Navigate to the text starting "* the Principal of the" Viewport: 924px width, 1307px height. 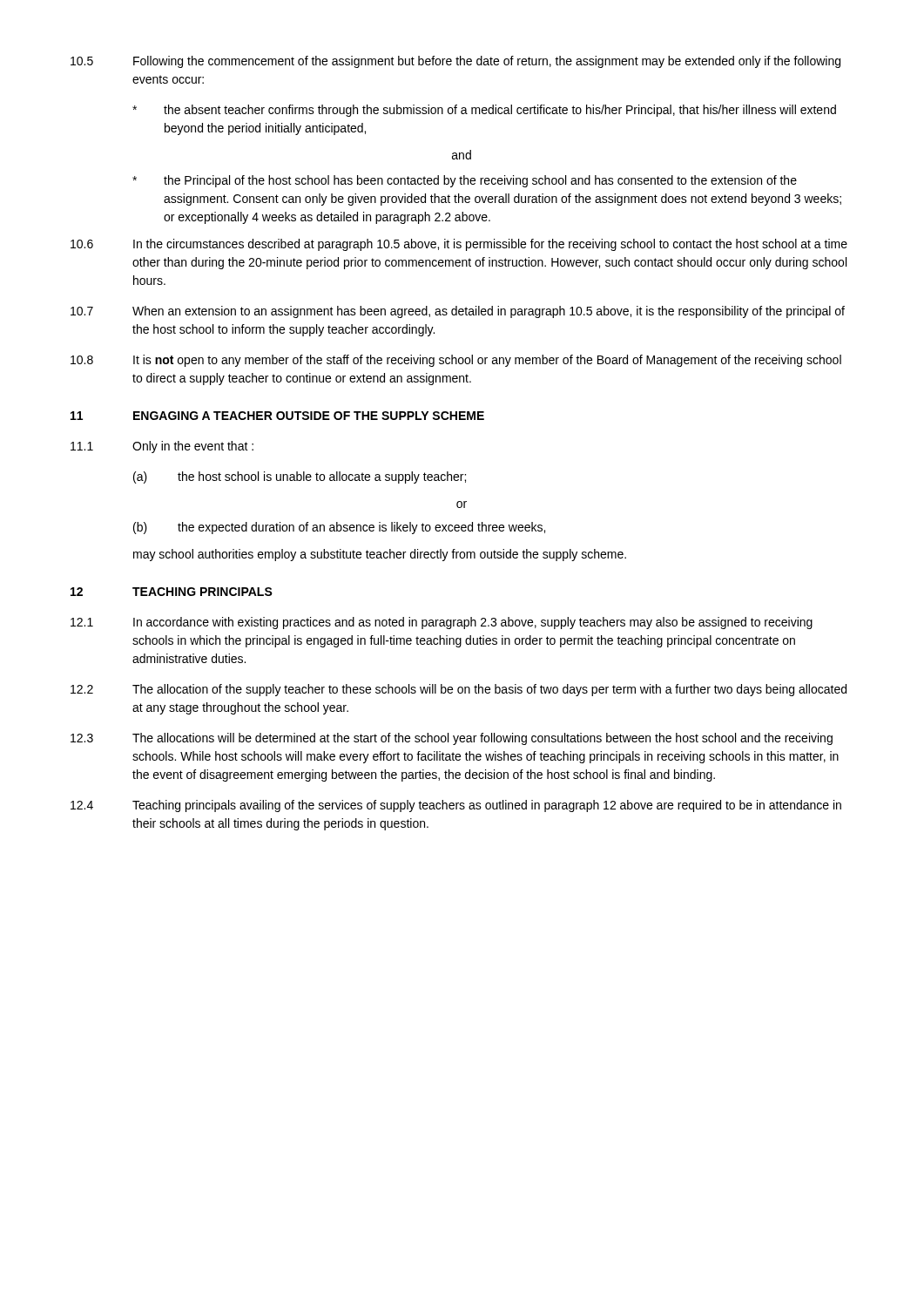[493, 199]
